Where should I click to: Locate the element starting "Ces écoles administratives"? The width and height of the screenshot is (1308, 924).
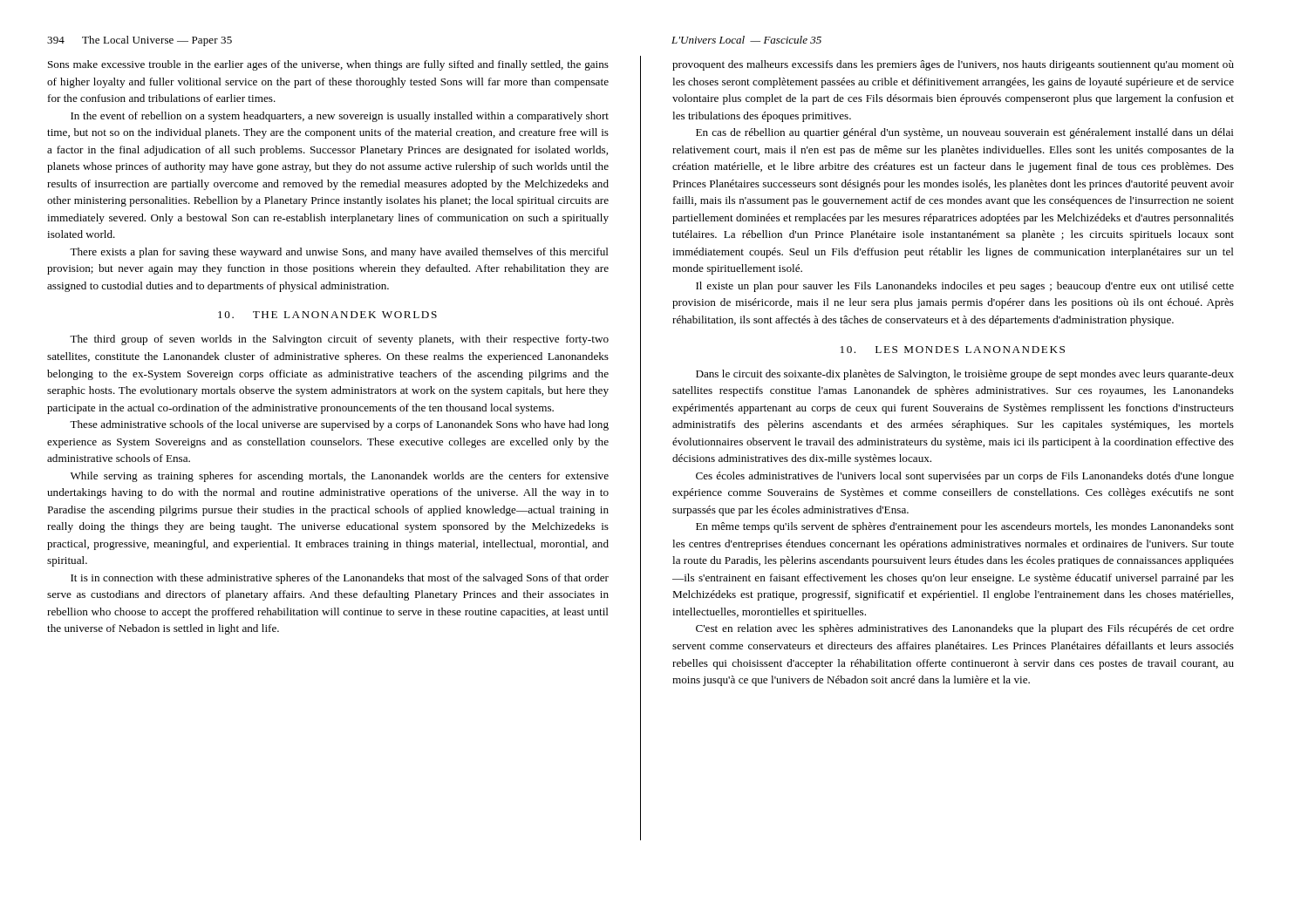(x=953, y=492)
